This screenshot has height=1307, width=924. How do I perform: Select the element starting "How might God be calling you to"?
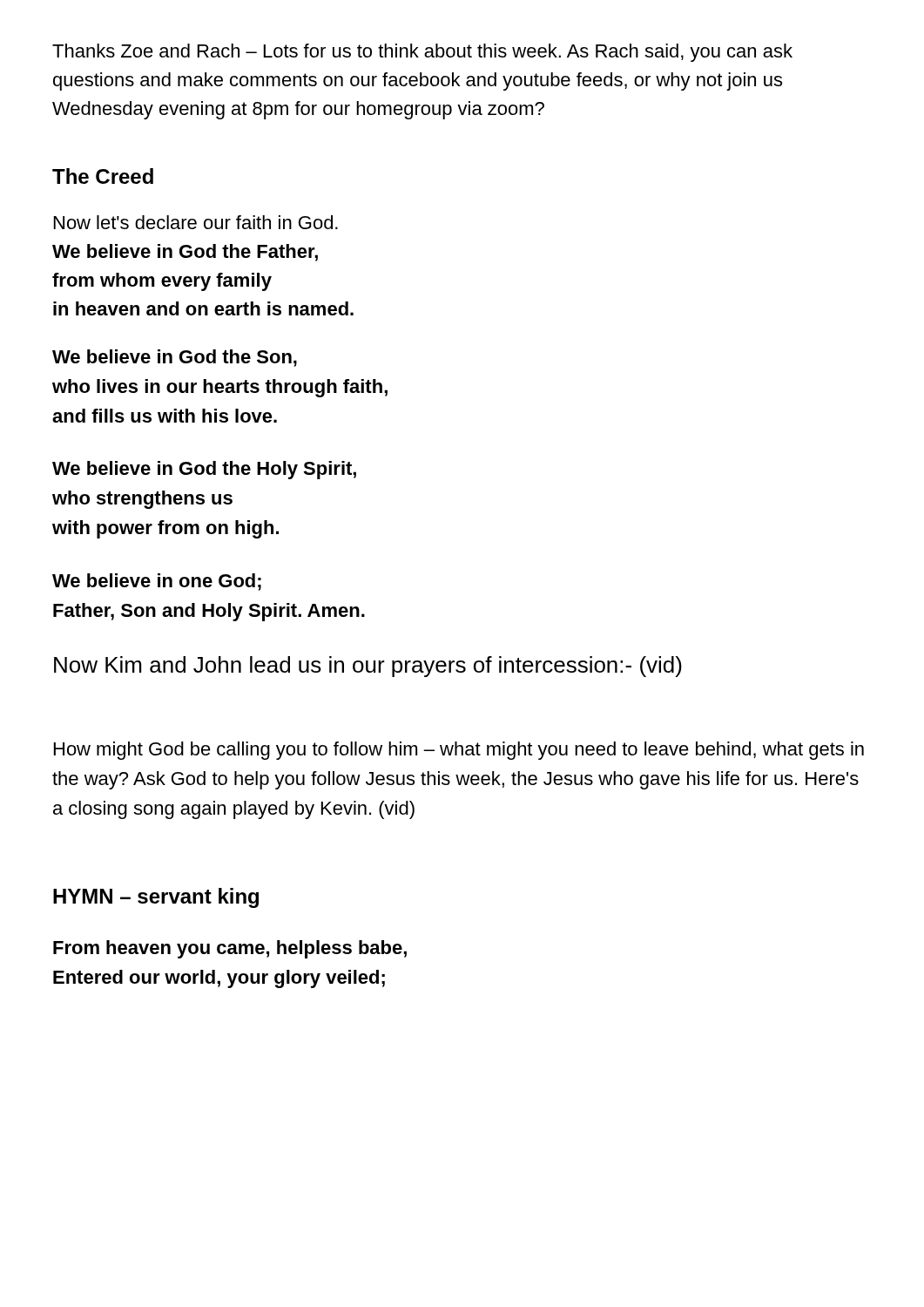[459, 778]
